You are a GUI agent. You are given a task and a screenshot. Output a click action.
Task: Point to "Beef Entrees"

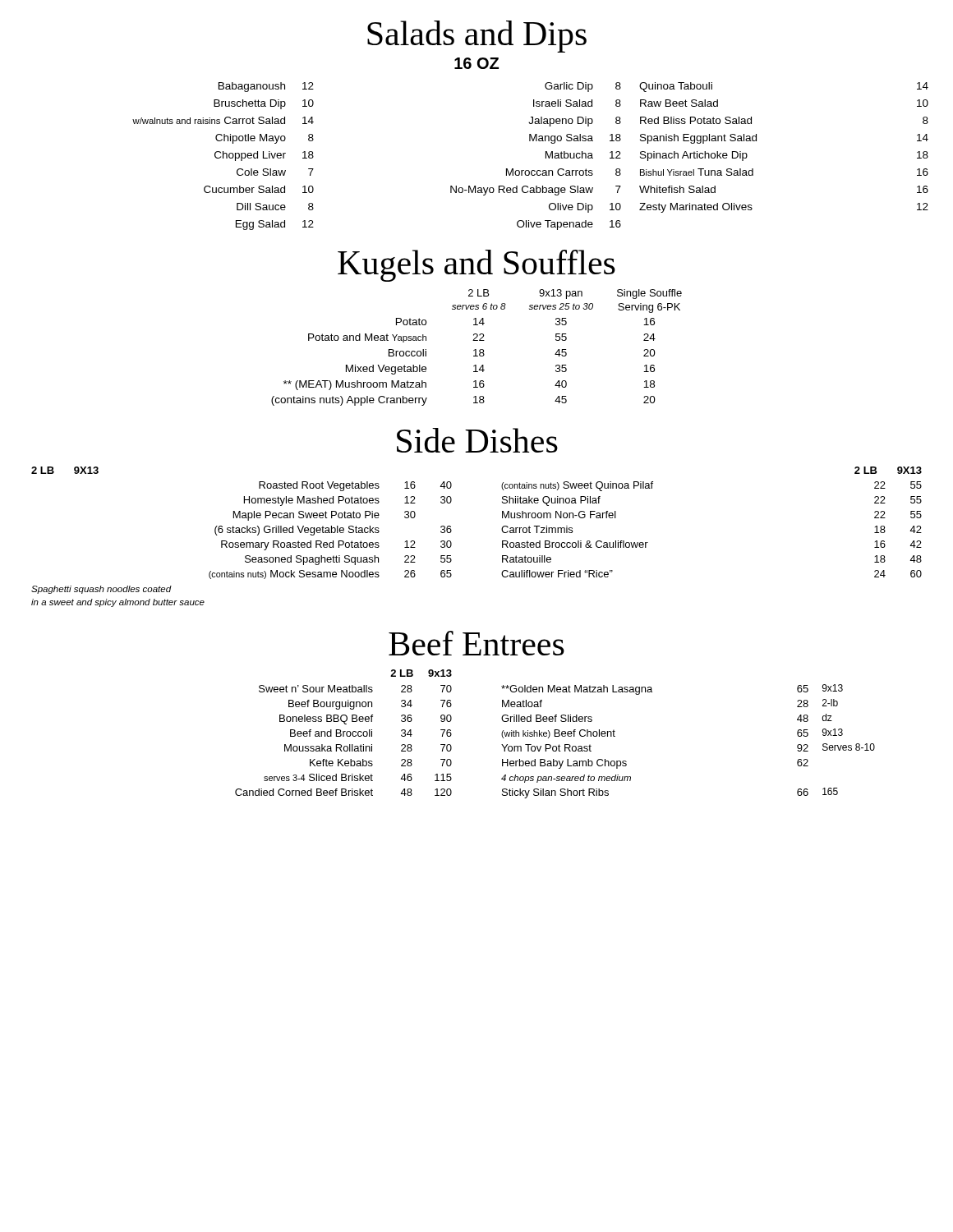click(476, 644)
